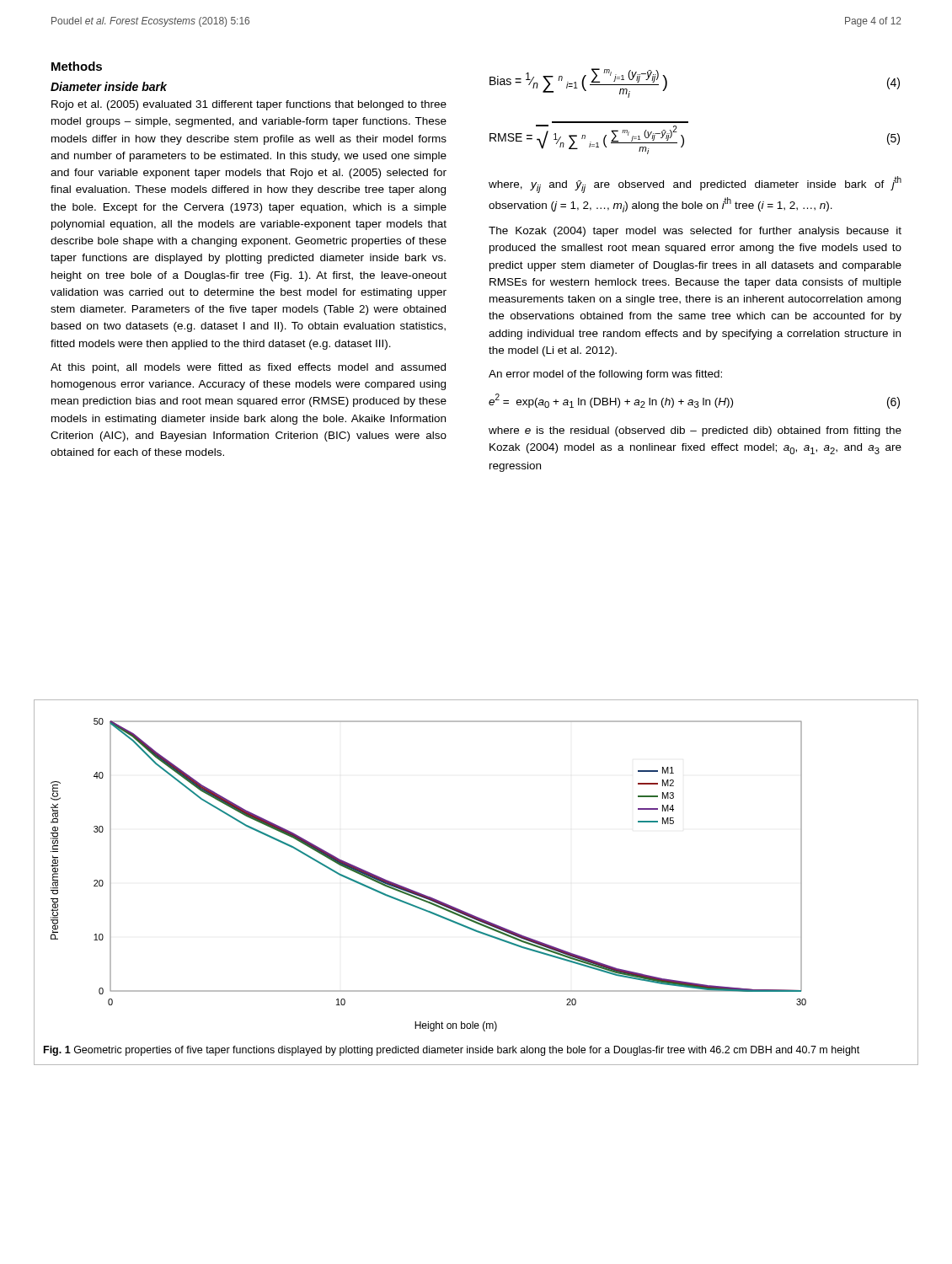
Task: Click on the text starting "Rojo et al. (2005) evaluated 31"
Action: pyautogui.click(x=249, y=279)
